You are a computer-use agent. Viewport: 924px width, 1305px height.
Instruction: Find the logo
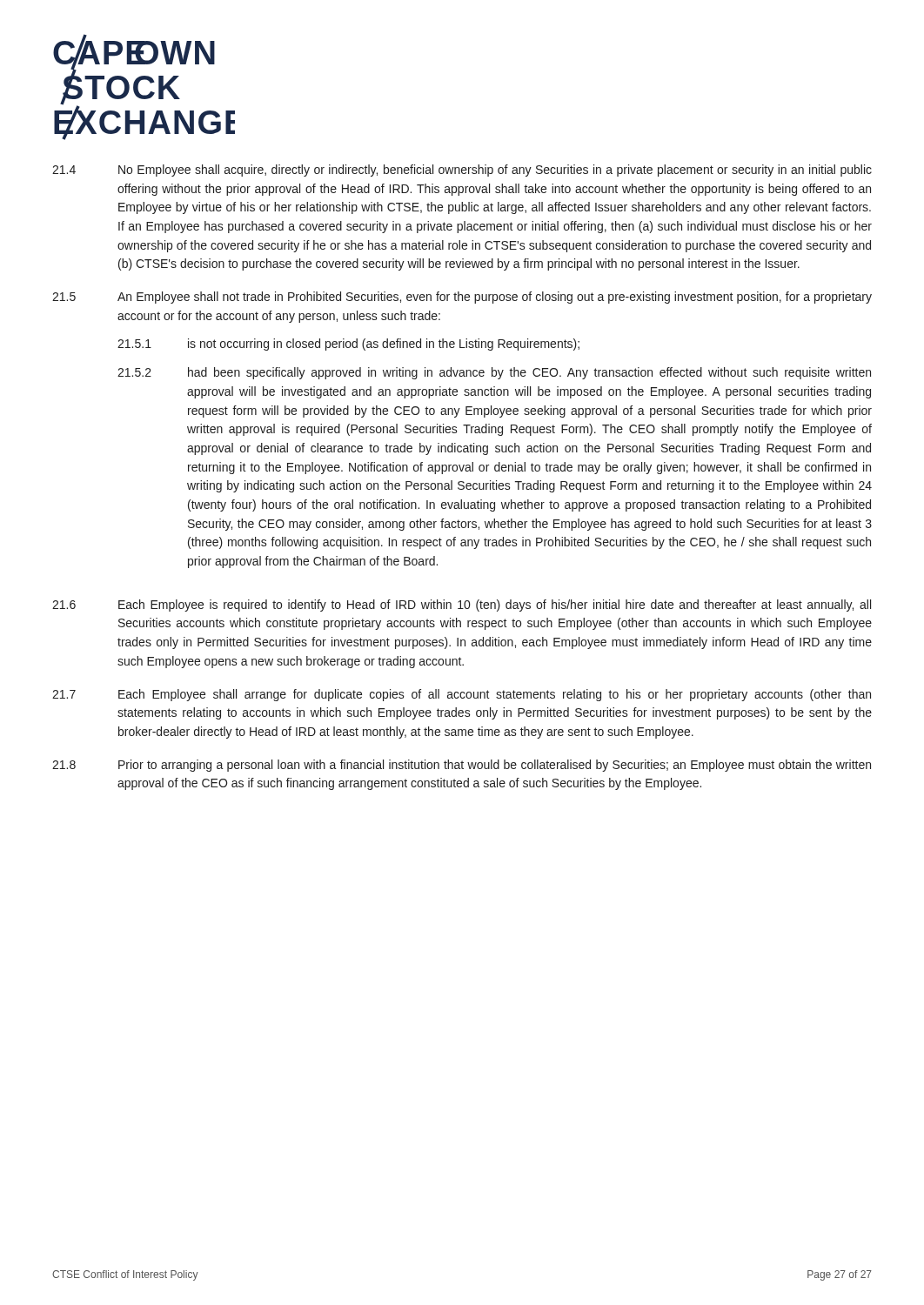click(139, 89)
